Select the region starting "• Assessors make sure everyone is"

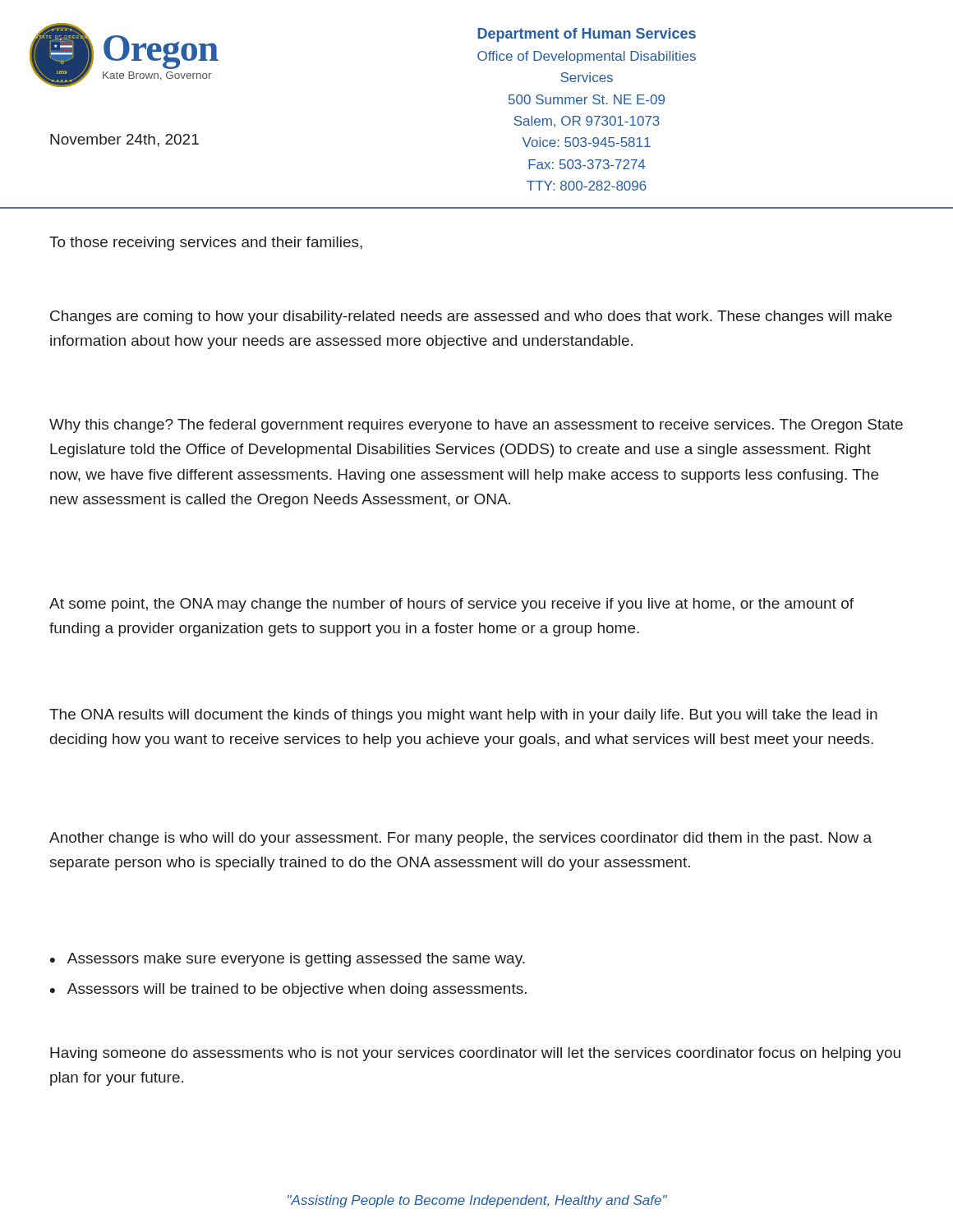(288, 960)
